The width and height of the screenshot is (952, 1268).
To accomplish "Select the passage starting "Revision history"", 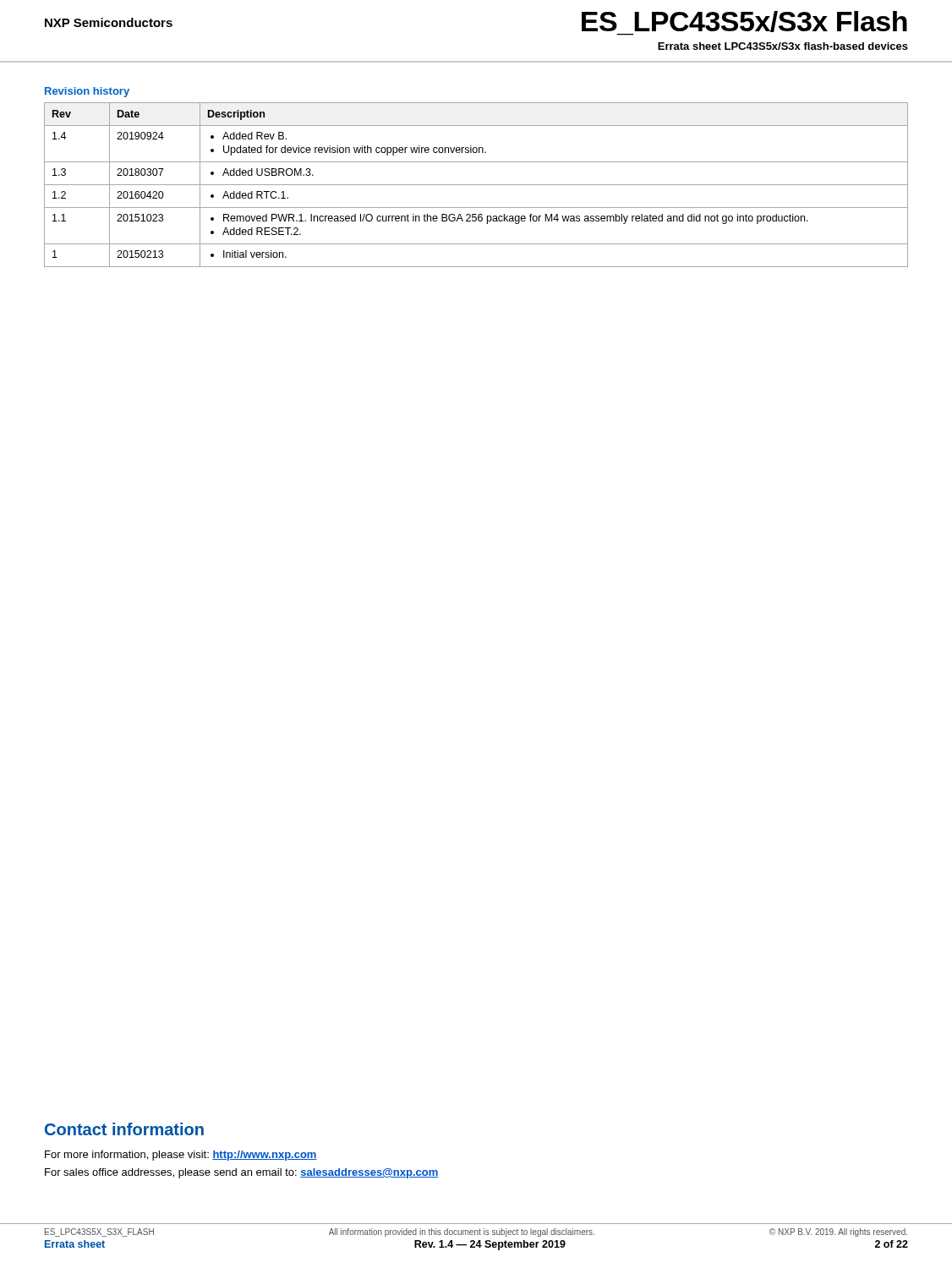I will coord(87,91).
